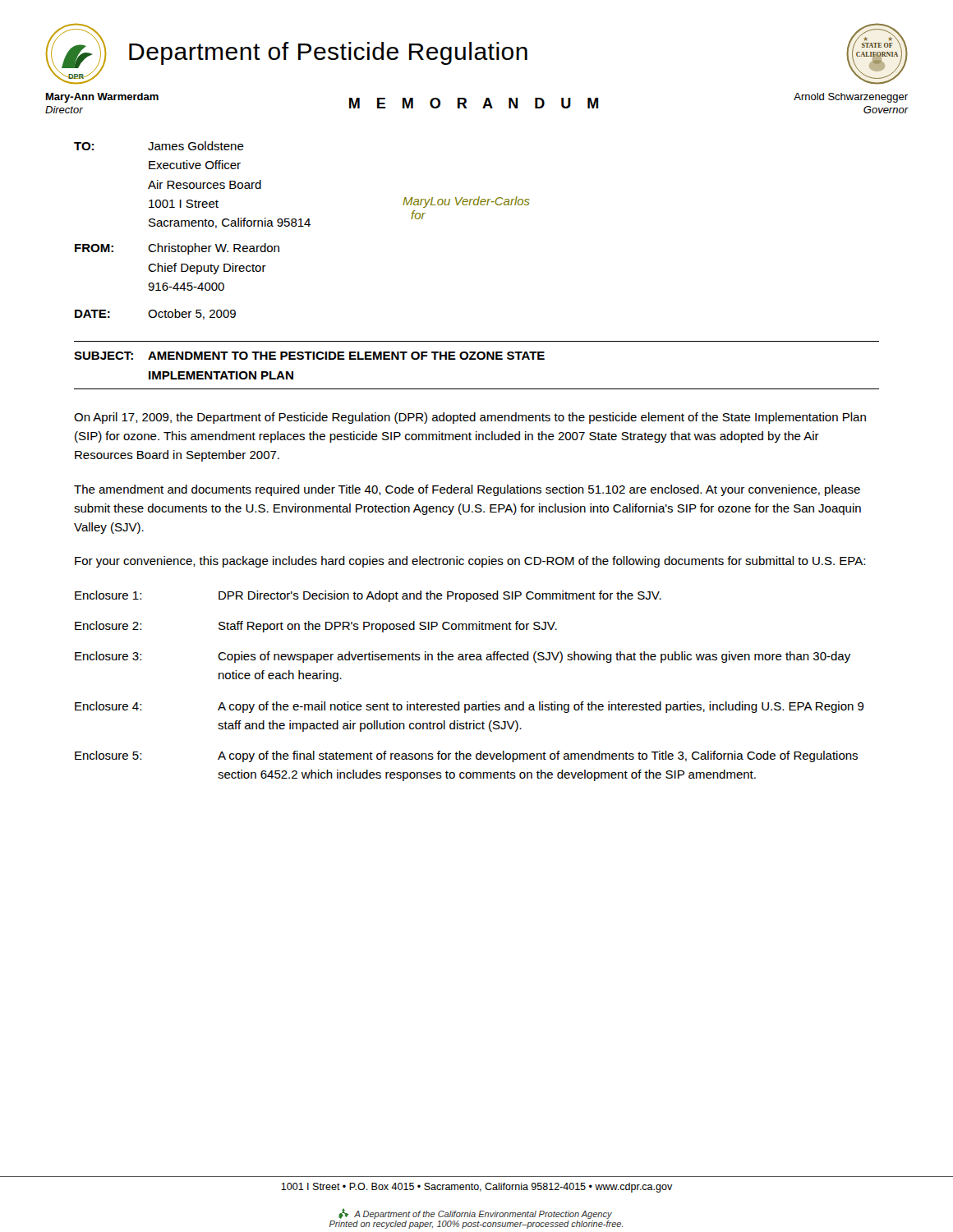Click on the text that reads "MaryLou Verder-Carlos for"
Image resolution: width=953 pixels, height=1232 pixels.
[466, 208]
